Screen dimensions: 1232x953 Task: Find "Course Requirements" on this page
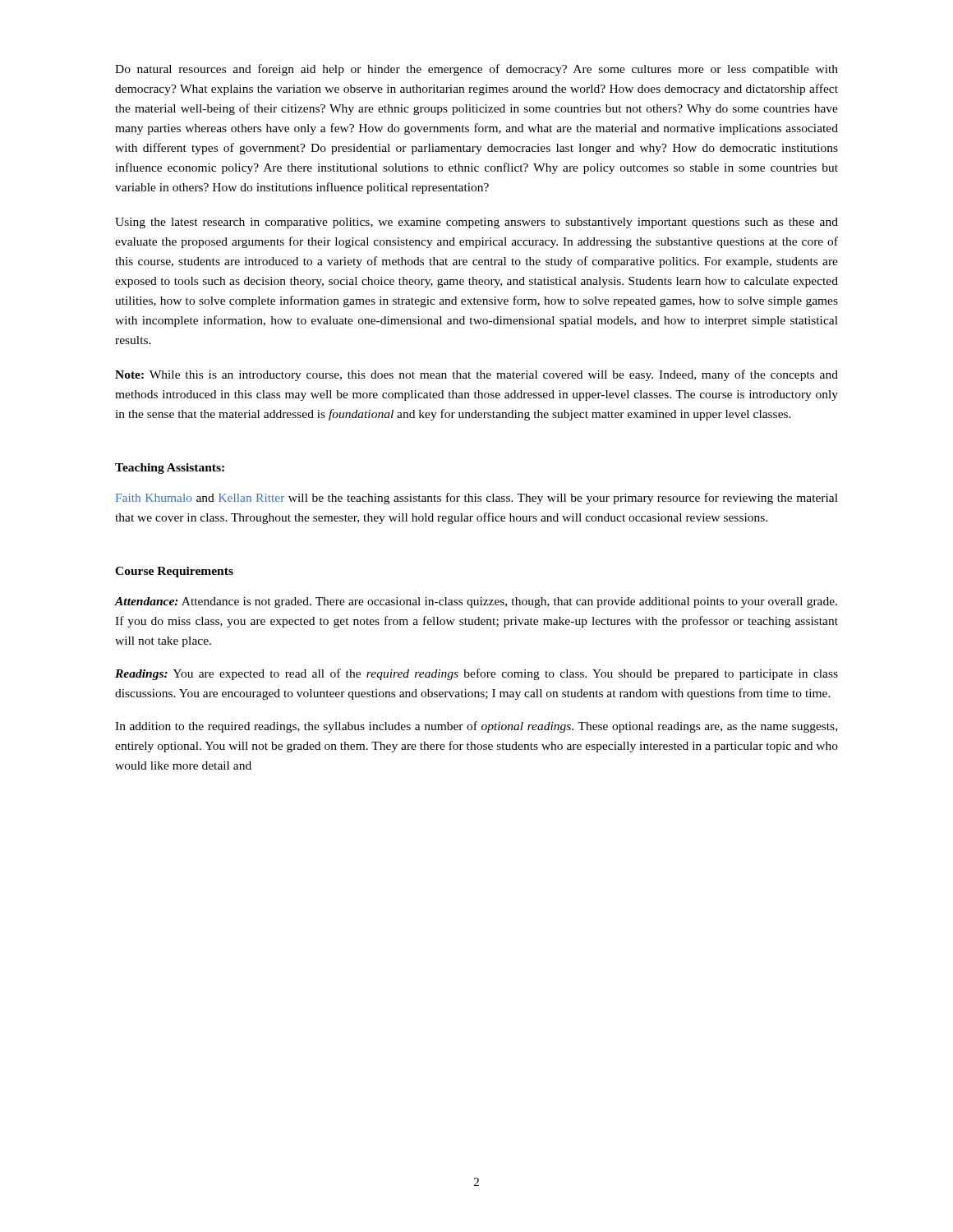tap(174, 571)
